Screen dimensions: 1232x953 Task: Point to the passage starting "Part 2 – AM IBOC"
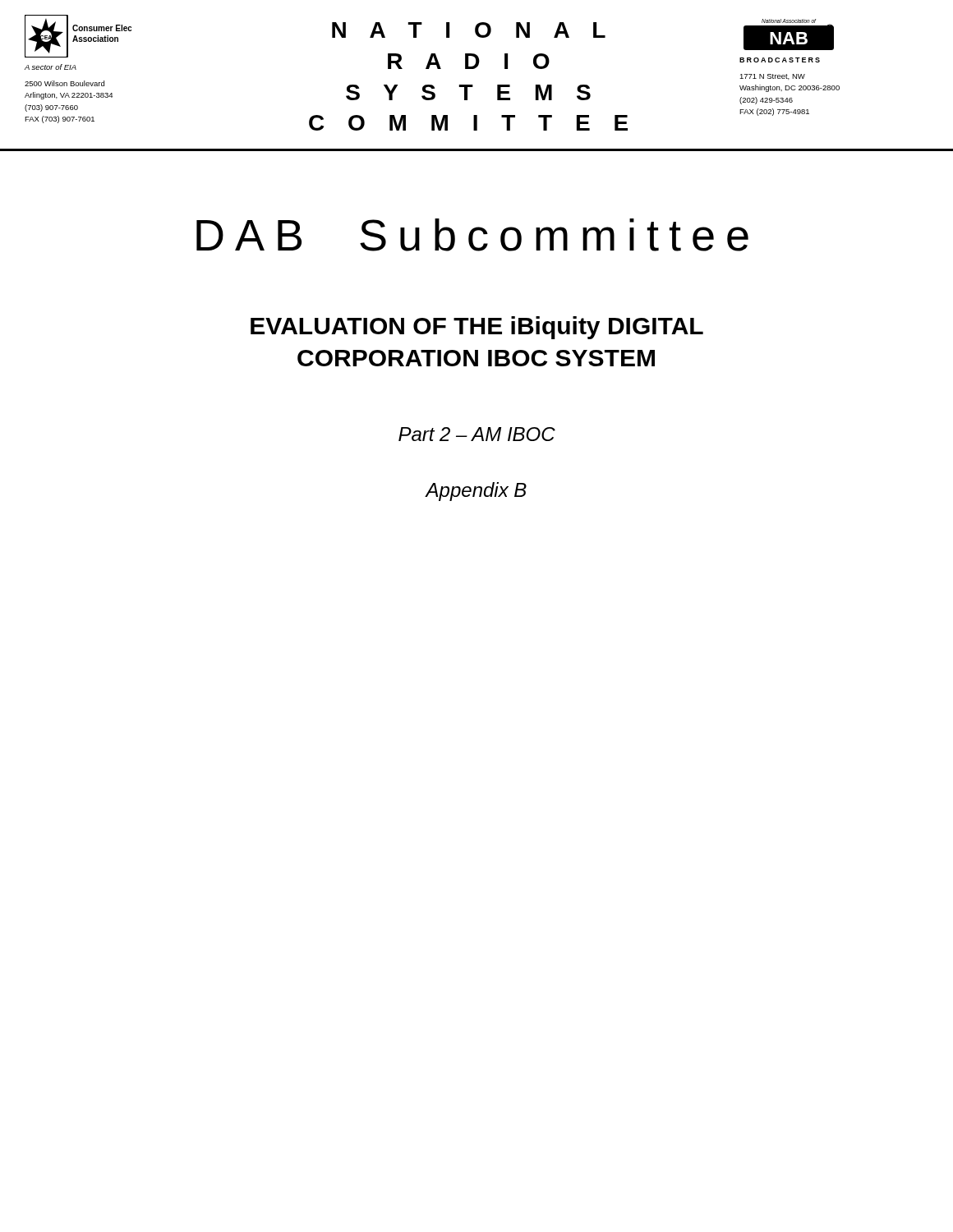pyautogui.click(x=476, y=434)
